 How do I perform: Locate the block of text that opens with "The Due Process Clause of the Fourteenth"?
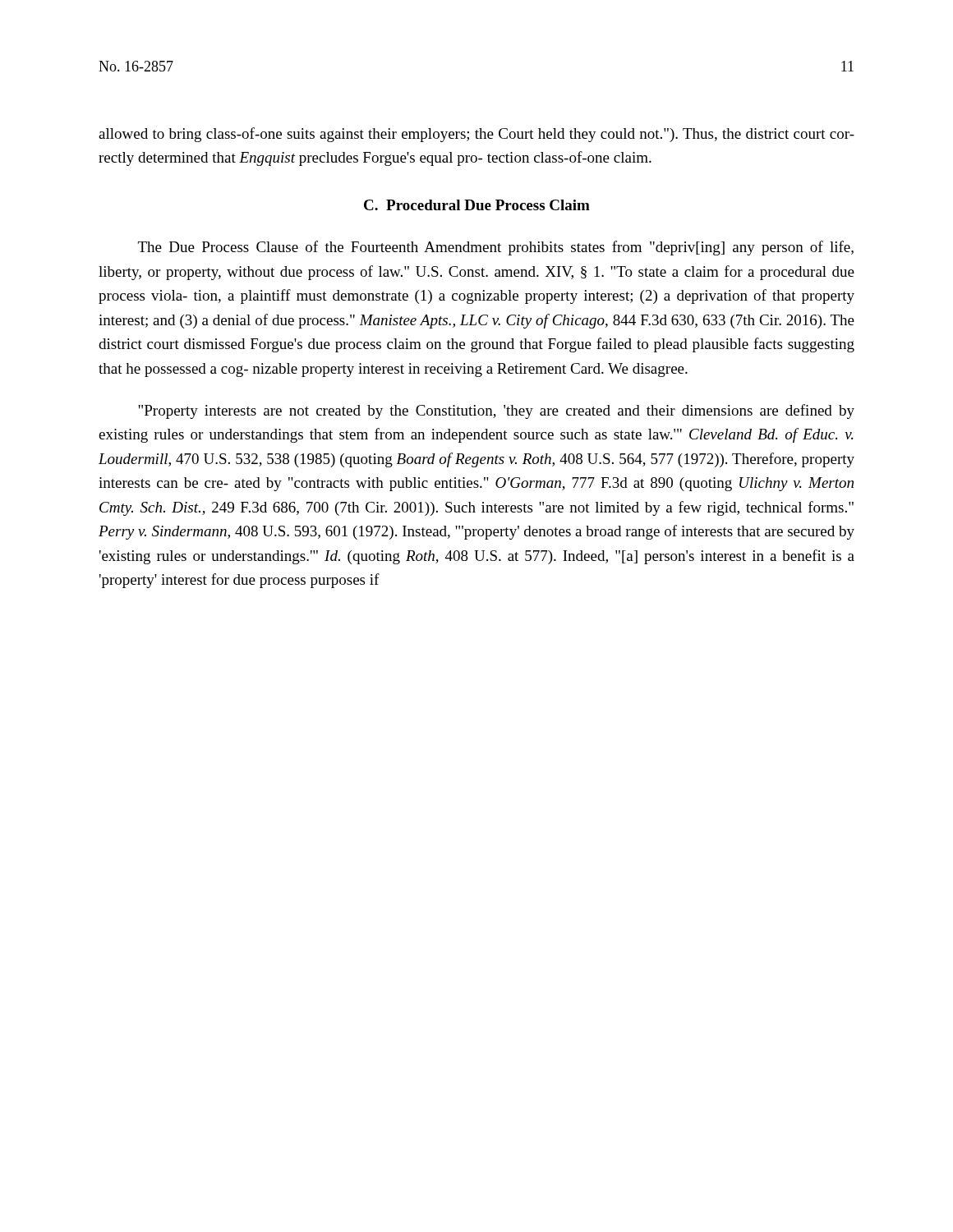click(x=476, y=308)
